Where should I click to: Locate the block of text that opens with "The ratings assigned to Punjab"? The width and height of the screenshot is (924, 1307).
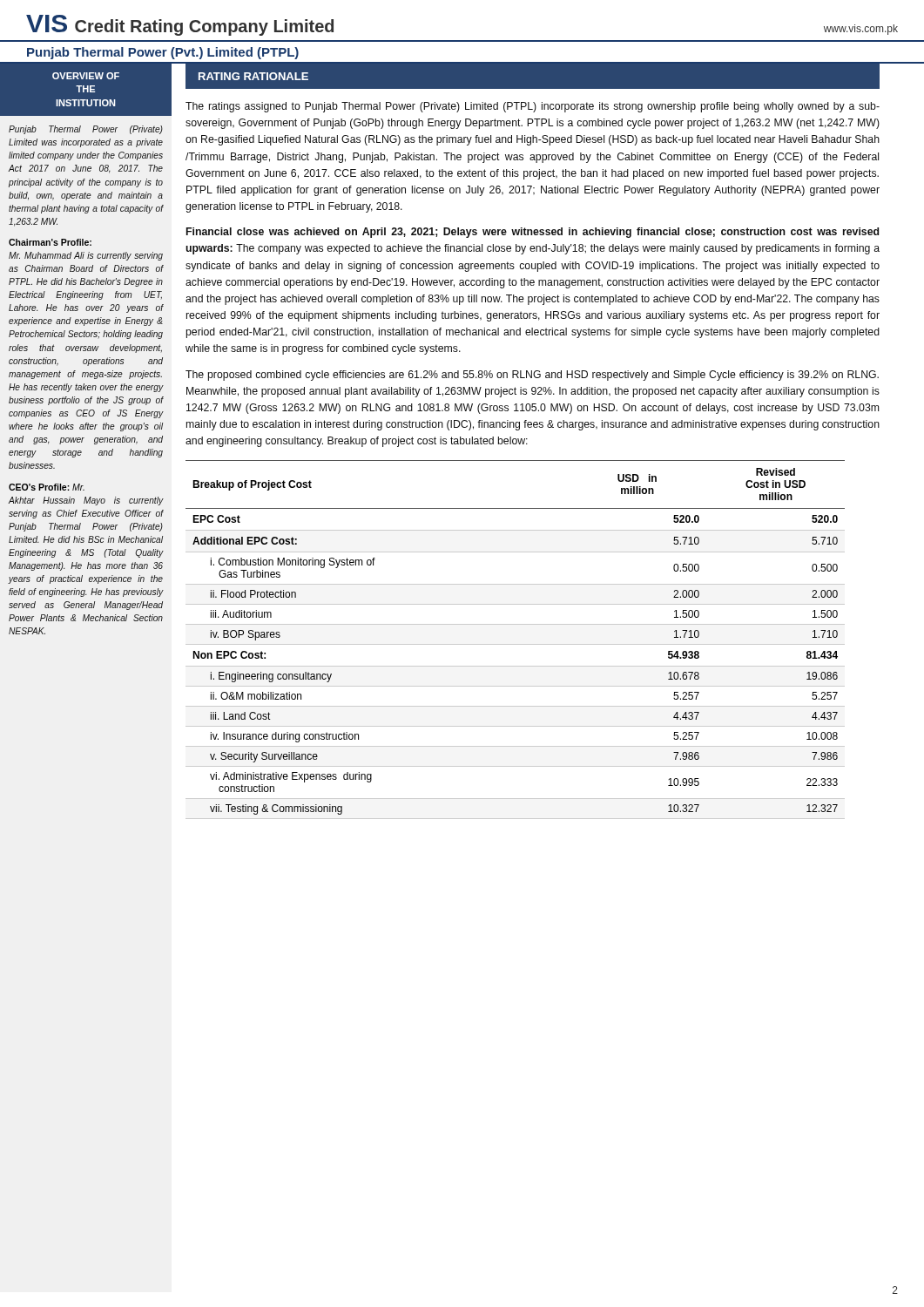533,156
